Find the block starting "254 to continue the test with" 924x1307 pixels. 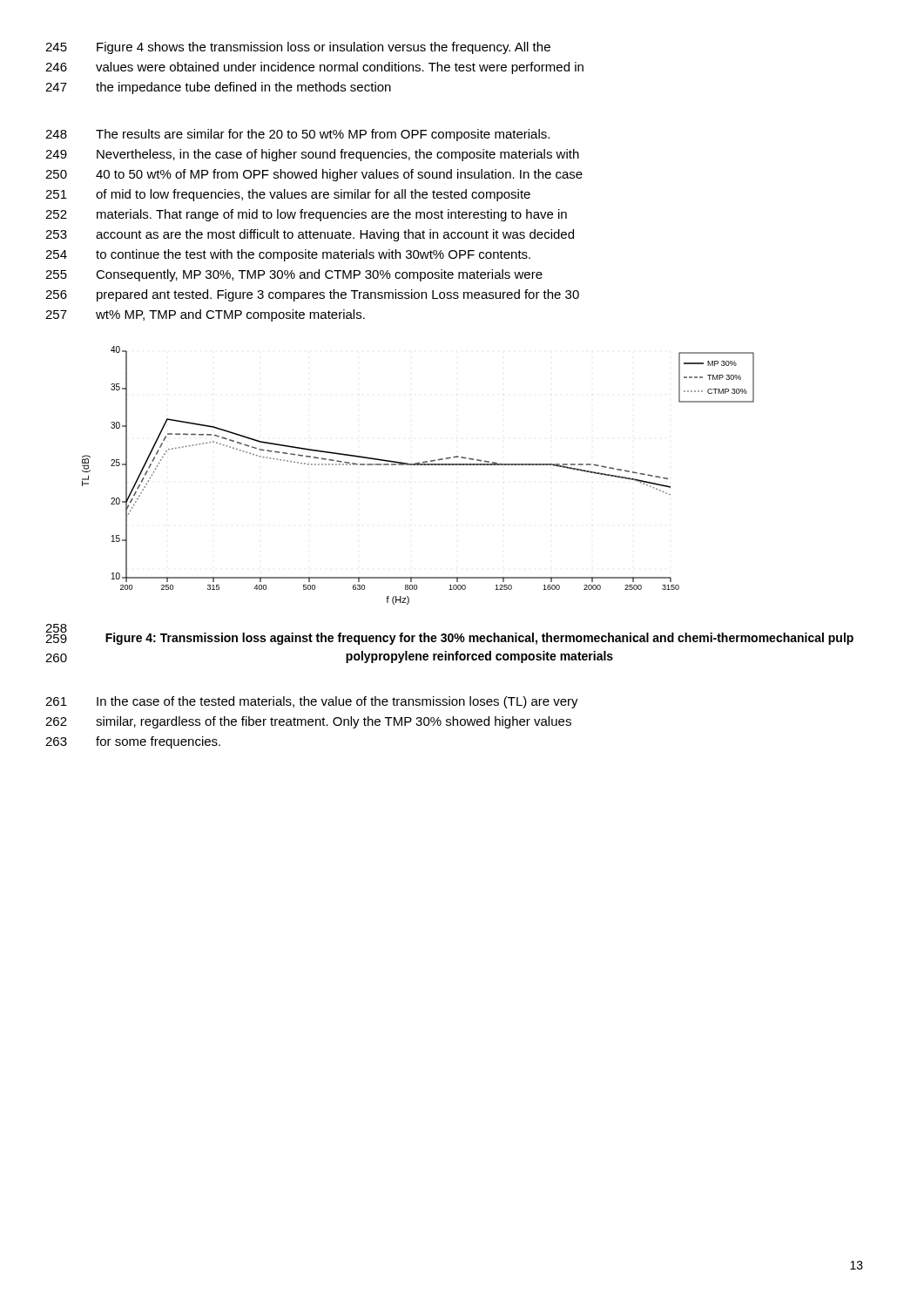[x=454, y=254]
